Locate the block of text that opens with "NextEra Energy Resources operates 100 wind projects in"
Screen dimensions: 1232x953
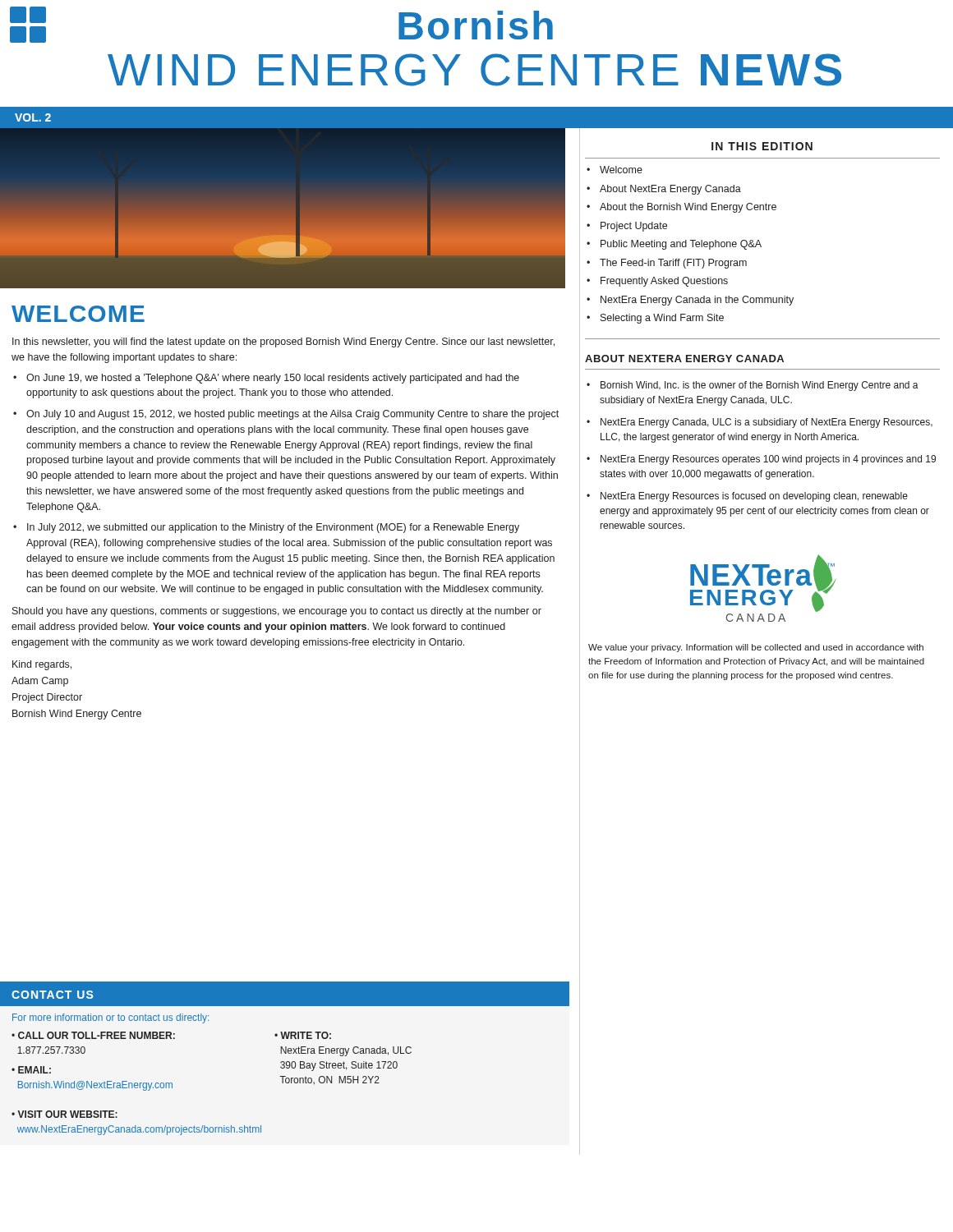(x=768, y=466)
